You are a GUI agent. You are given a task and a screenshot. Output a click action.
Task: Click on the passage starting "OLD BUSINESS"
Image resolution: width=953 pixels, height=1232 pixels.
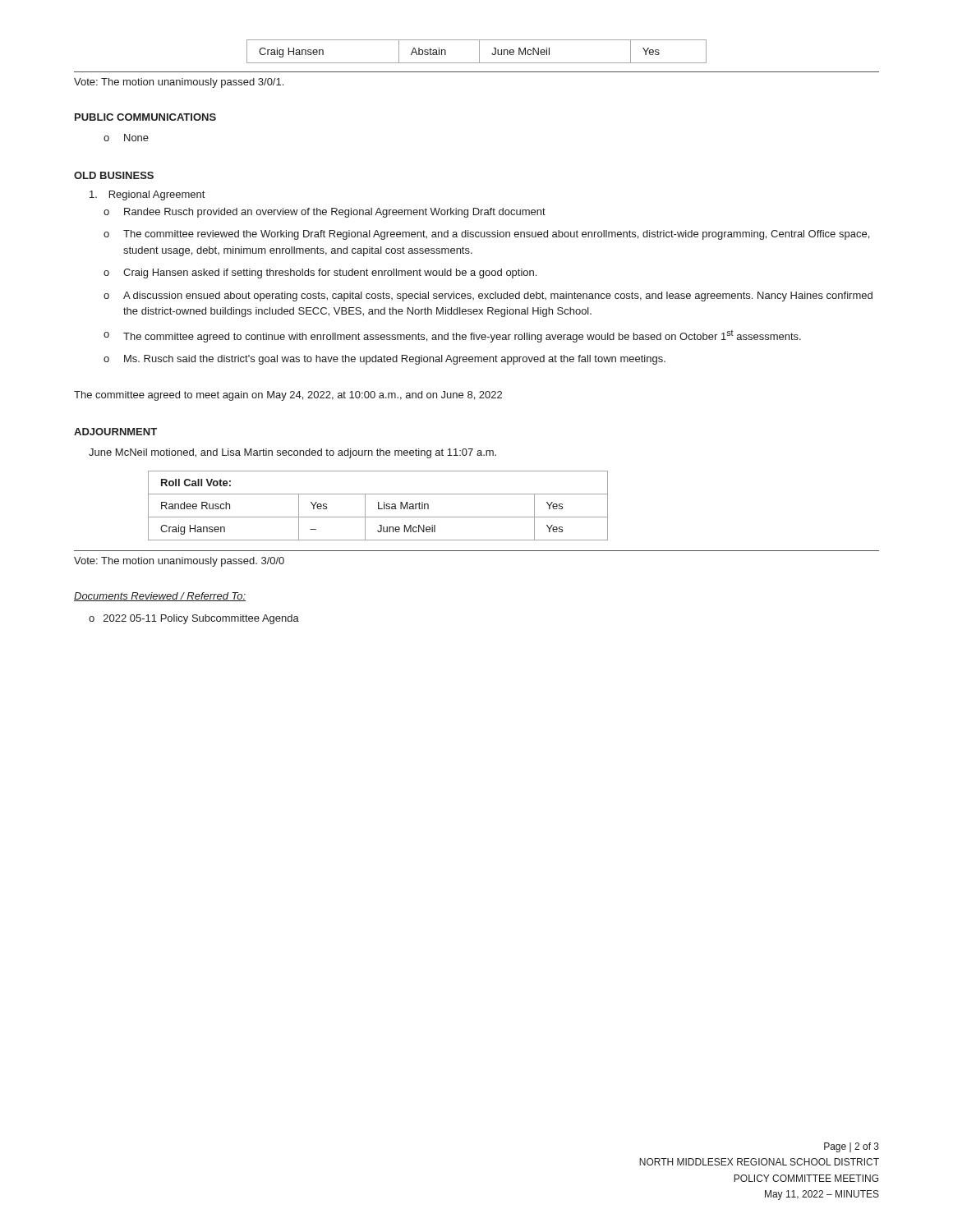tap(114, 175)
